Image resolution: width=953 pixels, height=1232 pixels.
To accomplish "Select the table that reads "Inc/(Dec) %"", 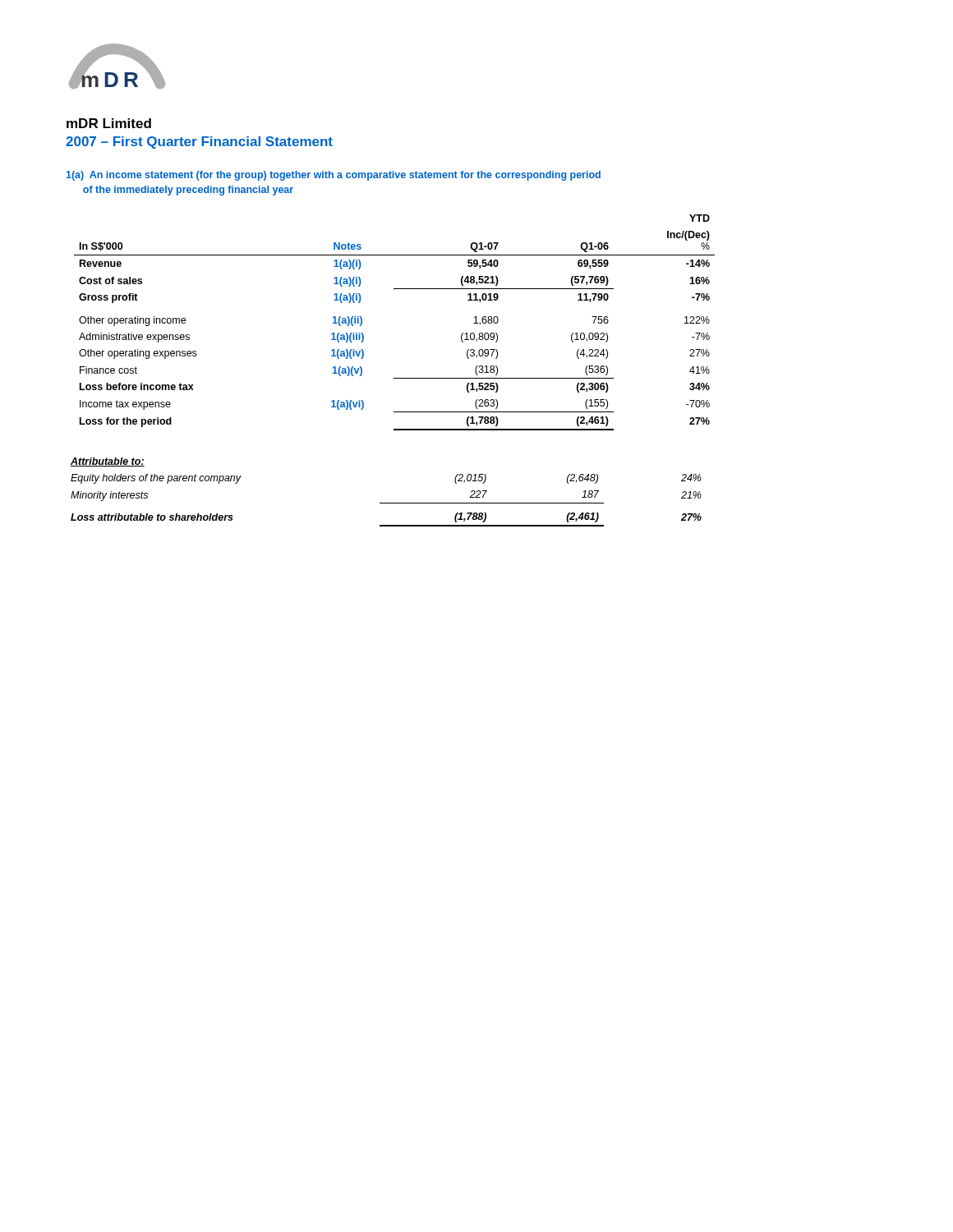I will pos(476,368).
